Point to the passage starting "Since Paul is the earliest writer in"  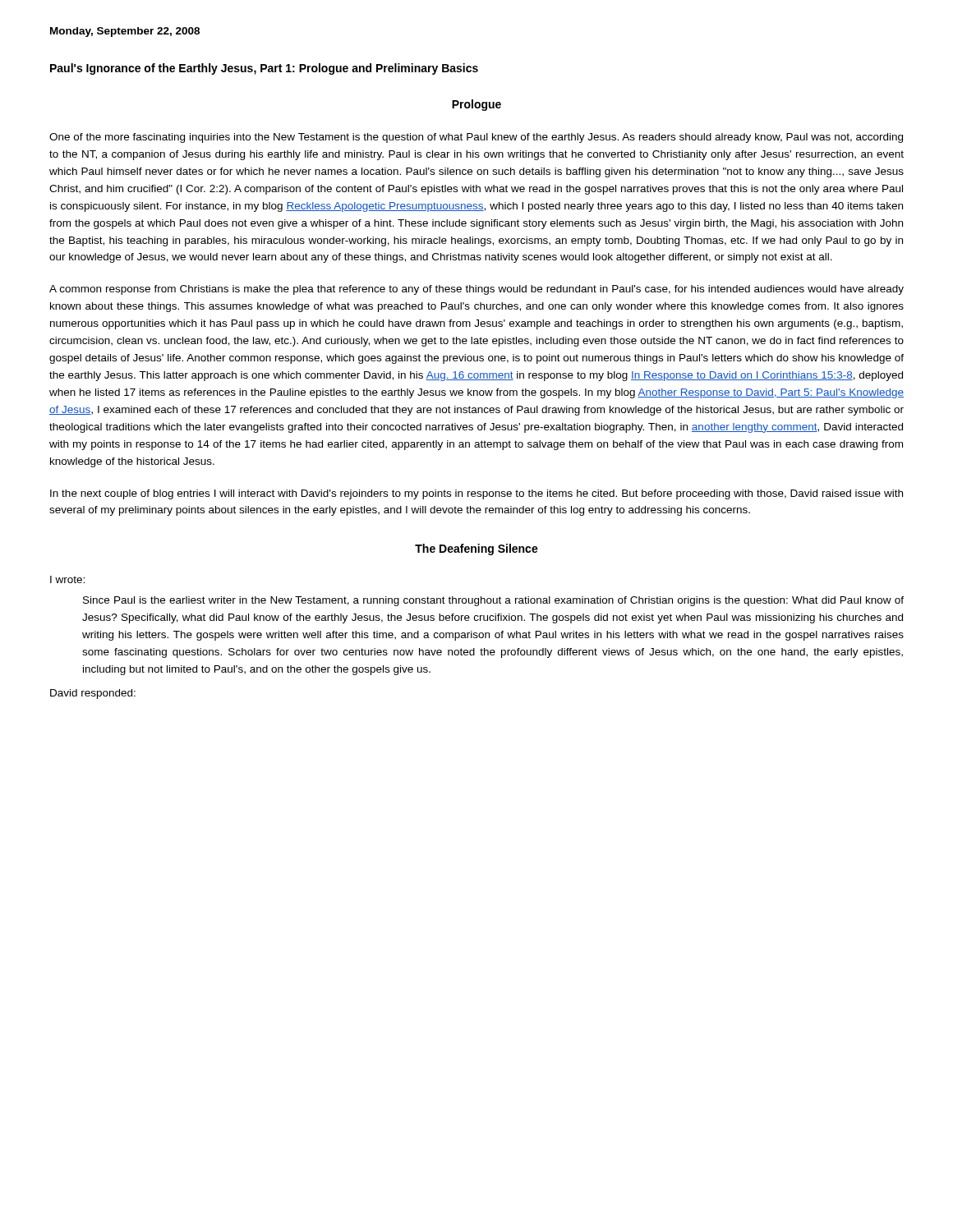pyautogui.click(x=493, y=635)
